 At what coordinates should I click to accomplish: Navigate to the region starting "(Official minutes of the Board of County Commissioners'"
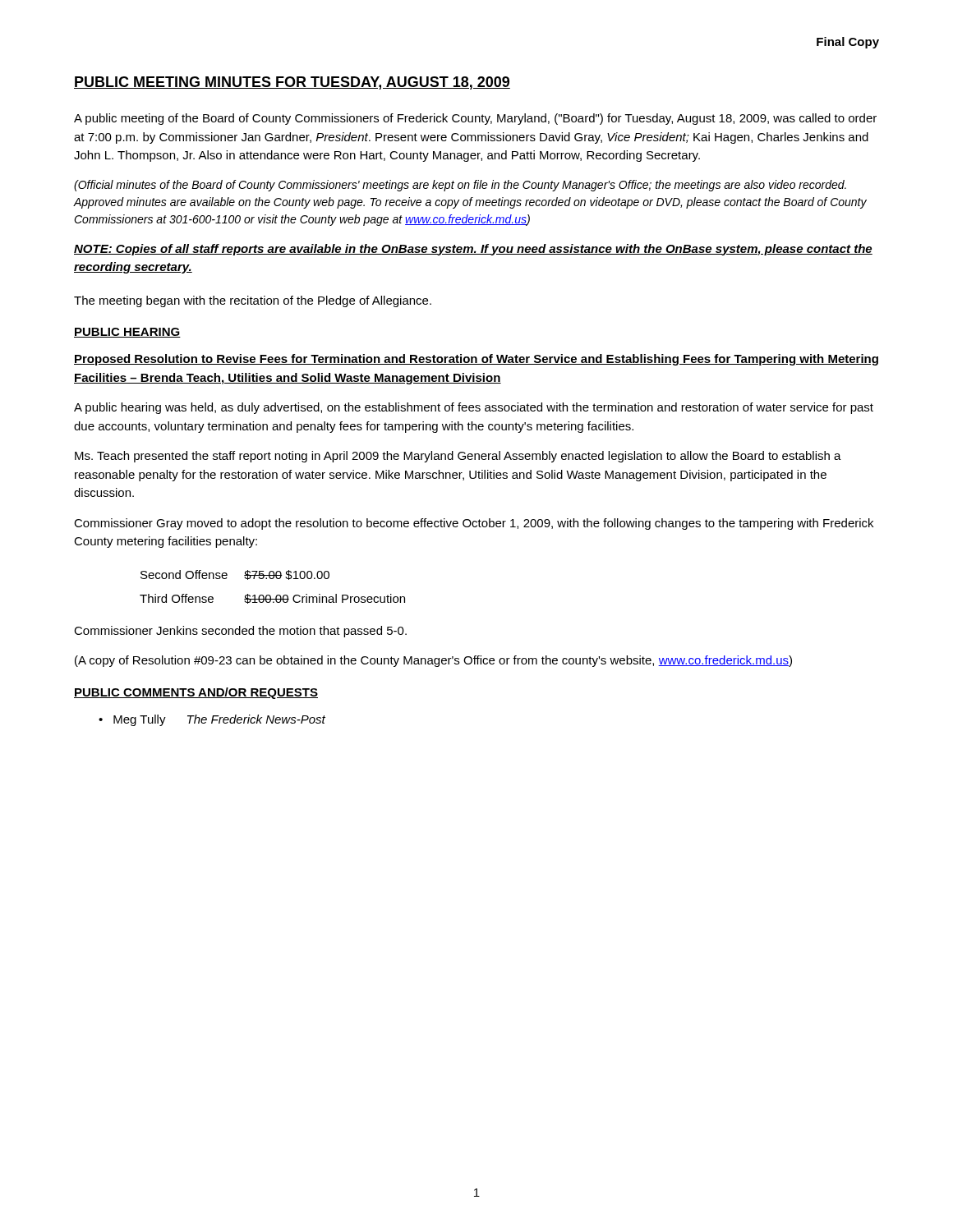tap(470, 202)
